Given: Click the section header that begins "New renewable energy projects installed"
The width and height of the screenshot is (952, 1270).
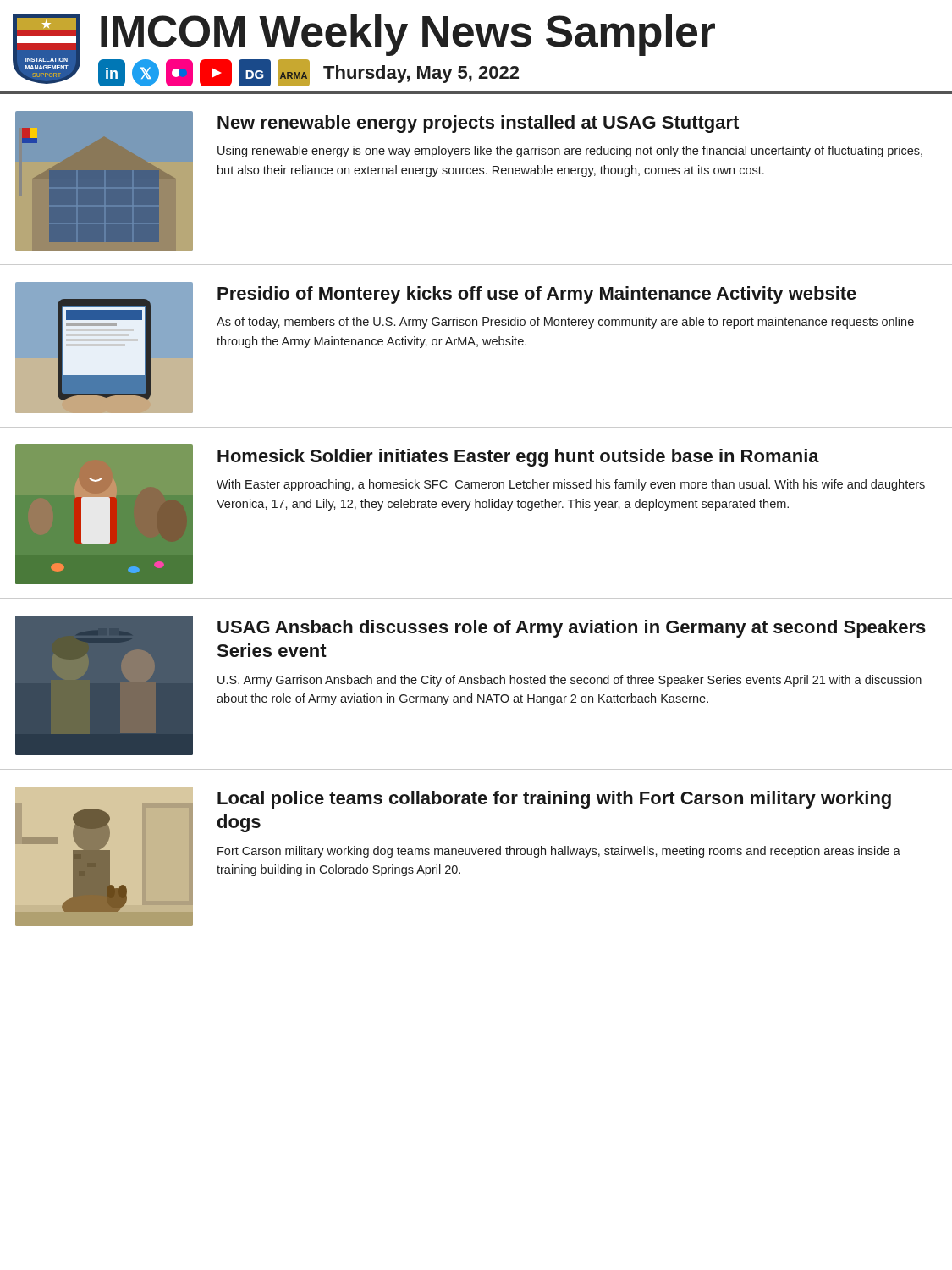Looking at the screenshot, I should tap(478, 122).
